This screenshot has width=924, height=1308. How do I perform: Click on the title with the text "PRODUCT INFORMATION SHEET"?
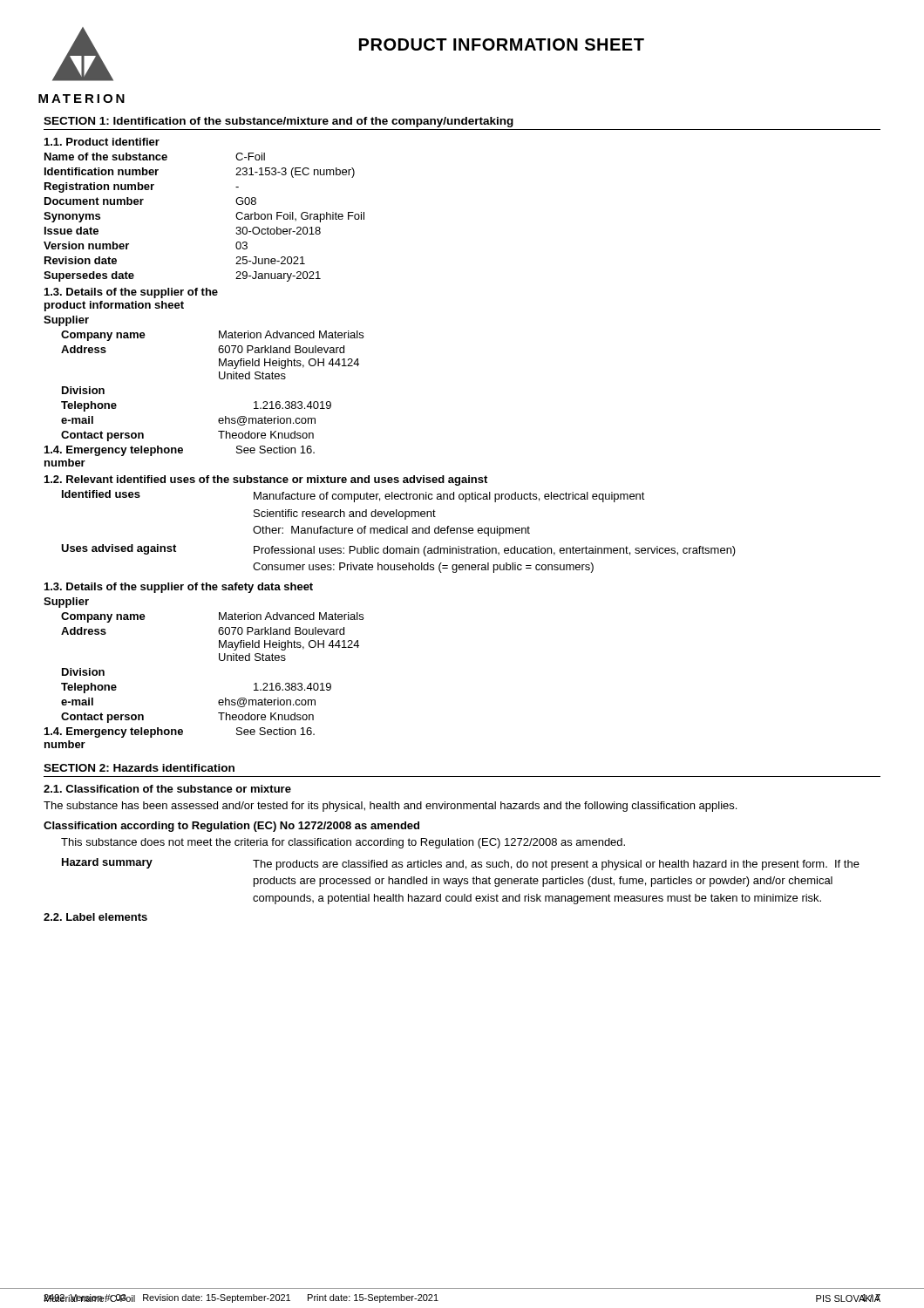pos(501,45)
